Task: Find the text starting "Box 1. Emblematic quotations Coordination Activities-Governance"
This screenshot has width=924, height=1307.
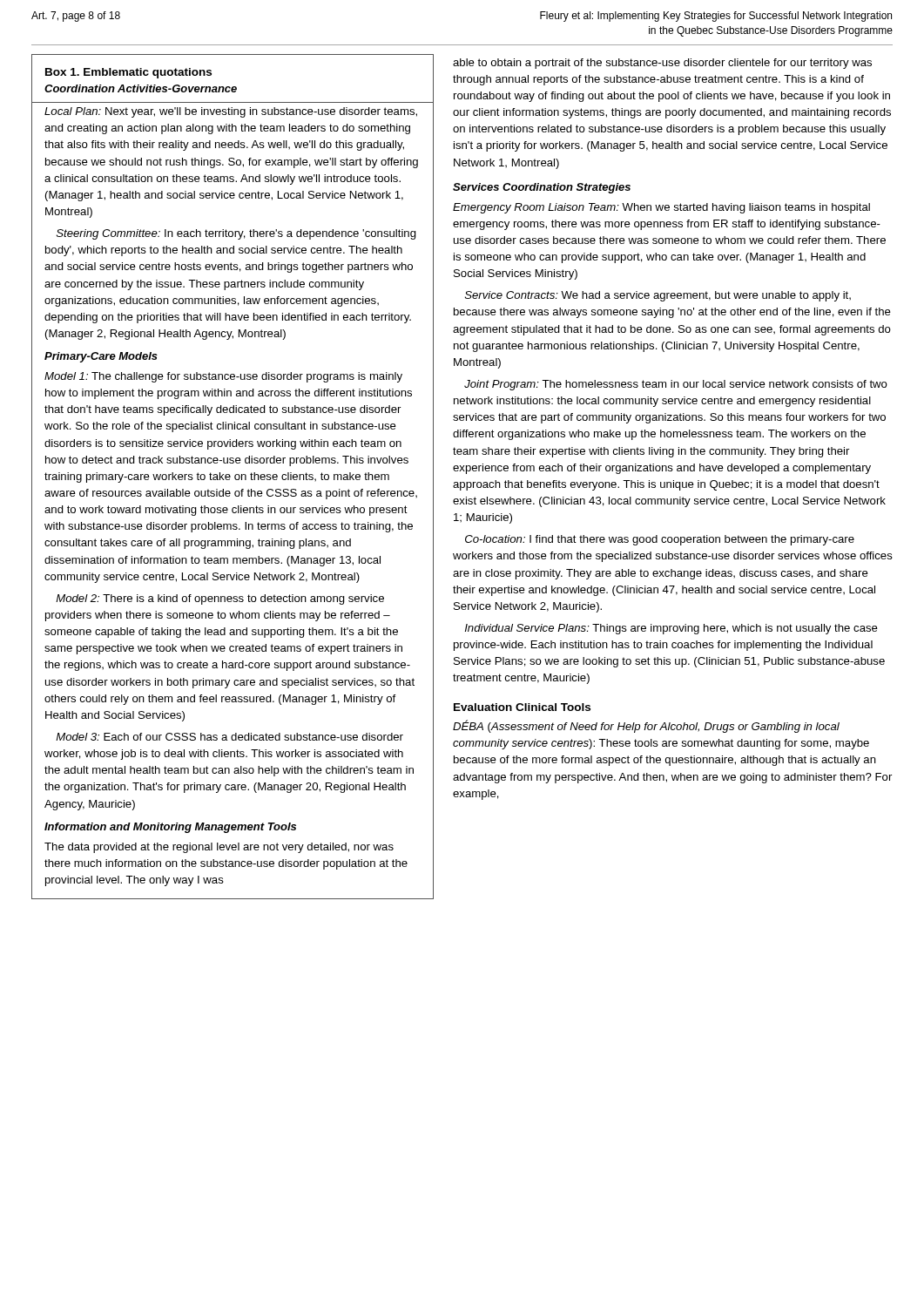Action: [x=233, y=81]
